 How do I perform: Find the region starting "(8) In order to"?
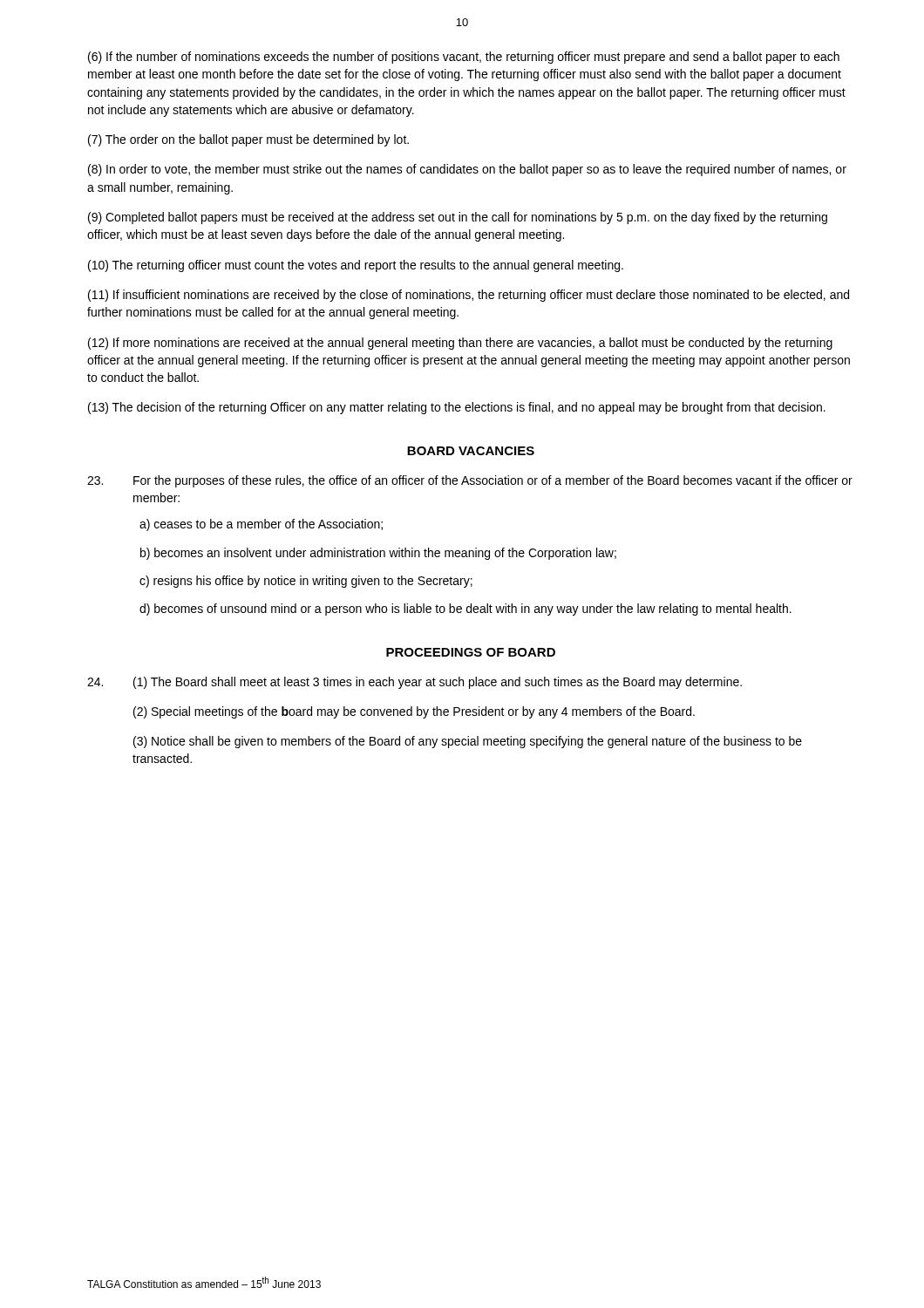tap(467, 178)
